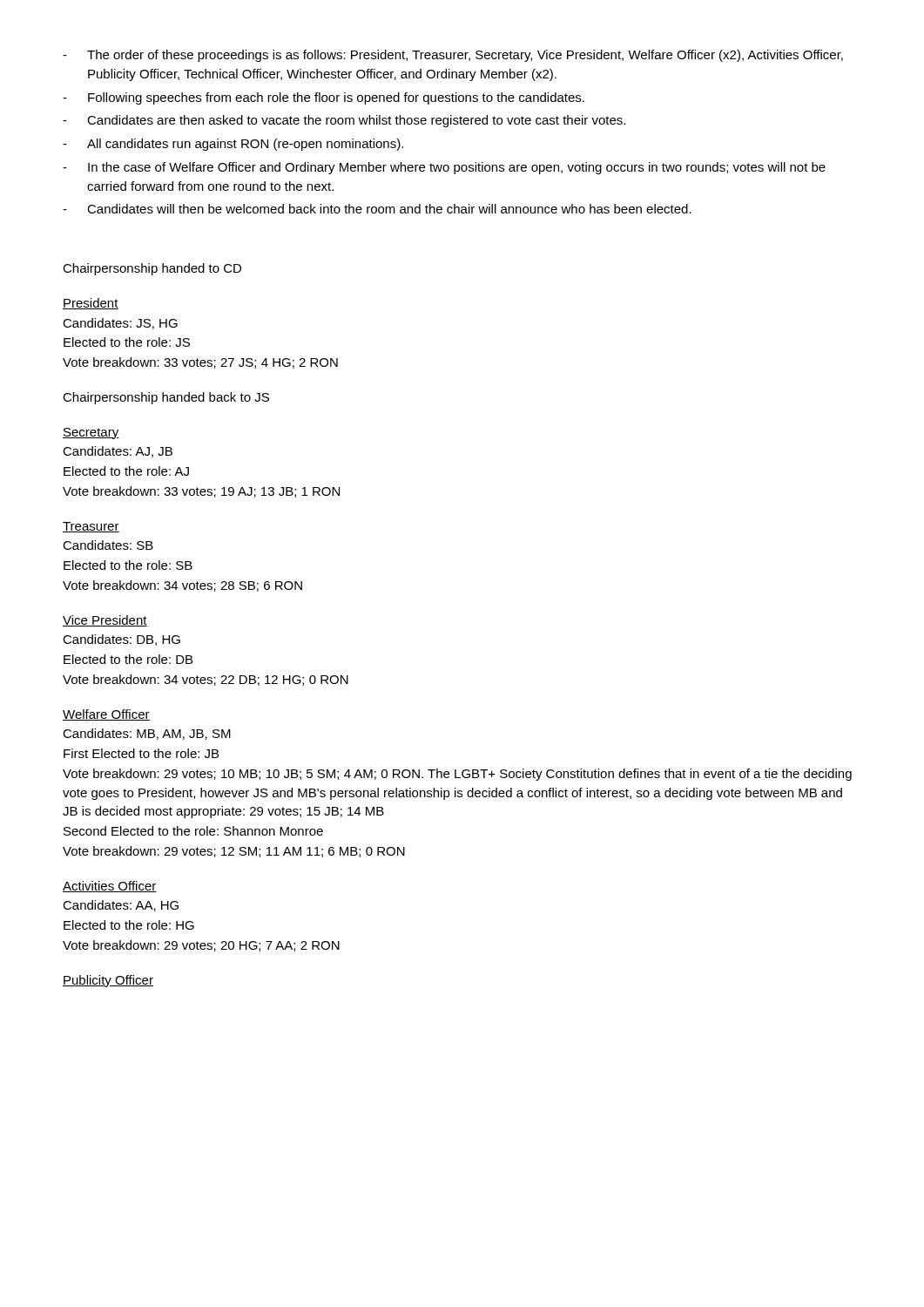
Task: Find the region starting "Chairpersonship handed back to JS"
Action: (166, 397)
